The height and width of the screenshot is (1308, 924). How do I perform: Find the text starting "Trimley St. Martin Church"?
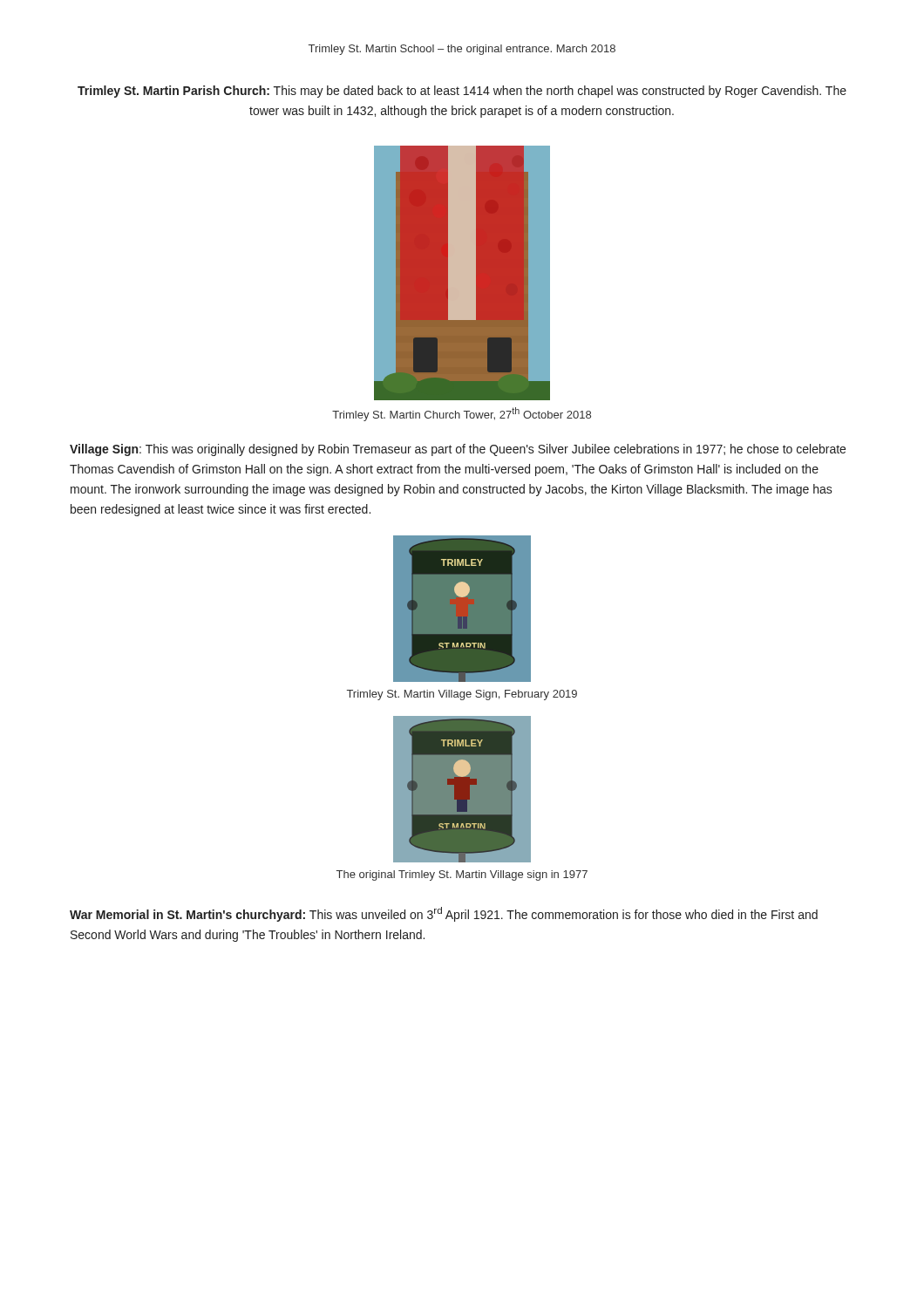462,414
